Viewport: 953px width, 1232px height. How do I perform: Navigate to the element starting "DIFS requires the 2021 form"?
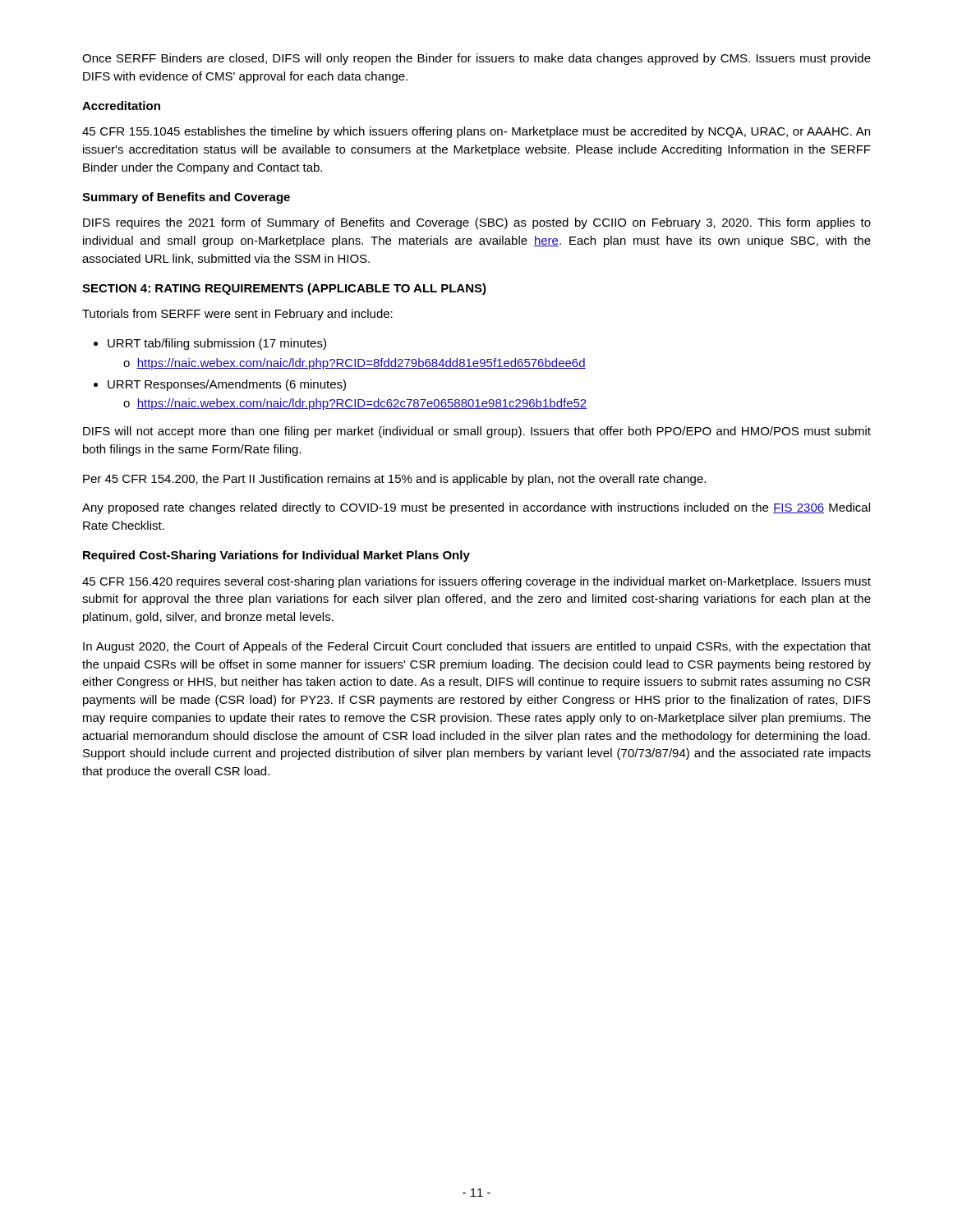tap(476, 241)
